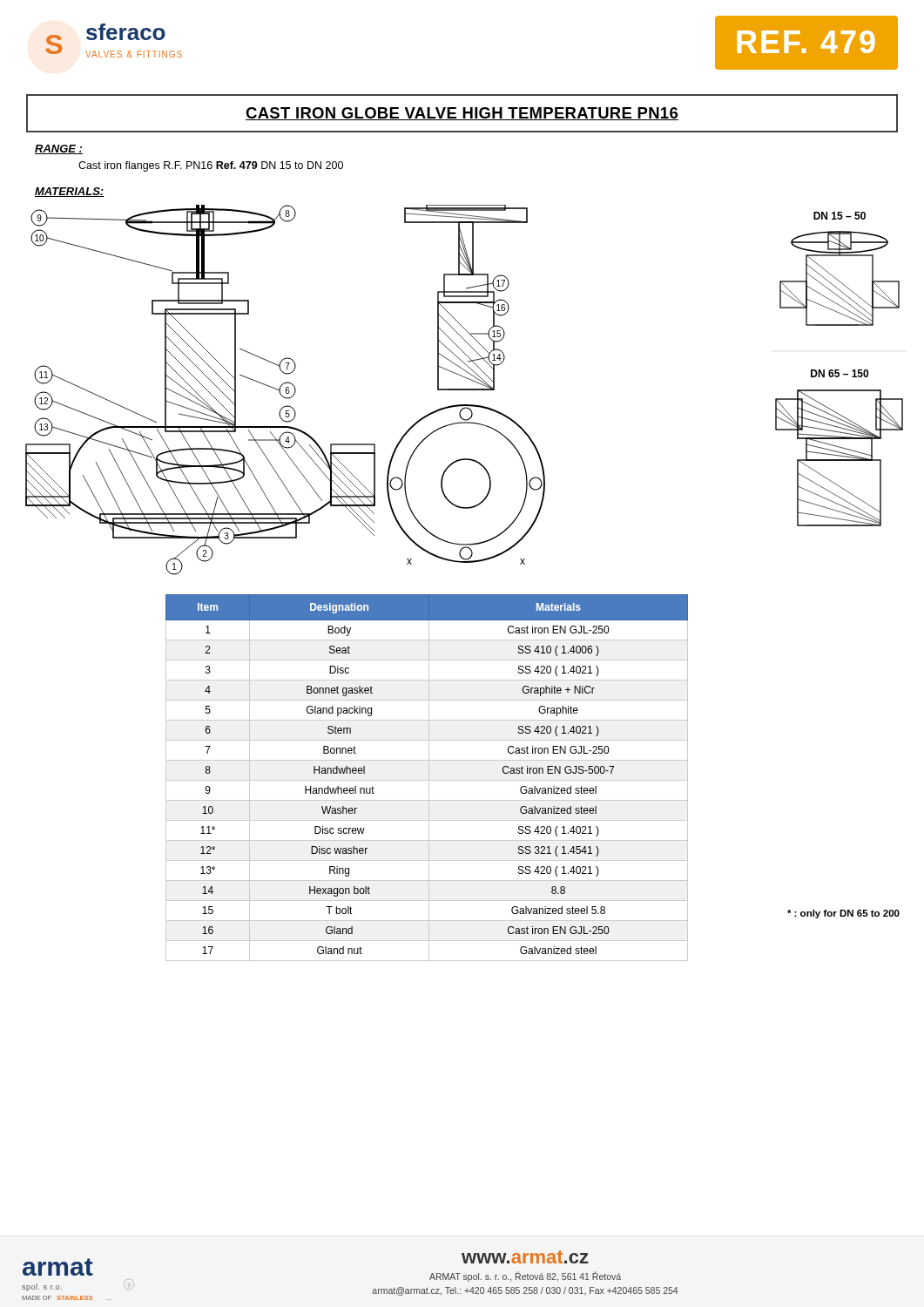Viewport: 924px width, 1307px height.
Task: Point to "RANGE :"
Action: coord(59,149)
